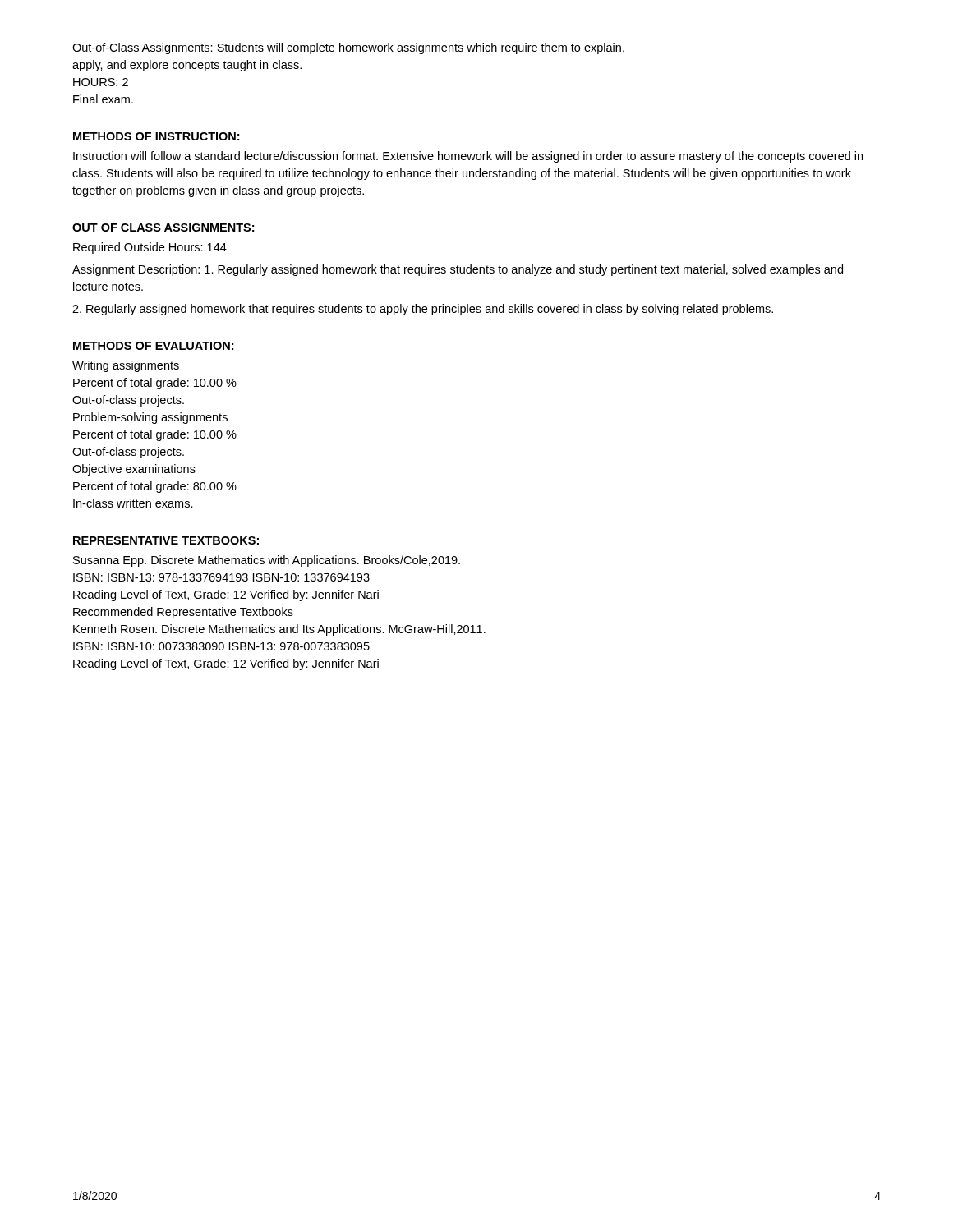Click on the text block that reads "Regularly assigned homework that requires"
The width and height of the screenshot is (953, 1232).
click(x=423, y=309)
